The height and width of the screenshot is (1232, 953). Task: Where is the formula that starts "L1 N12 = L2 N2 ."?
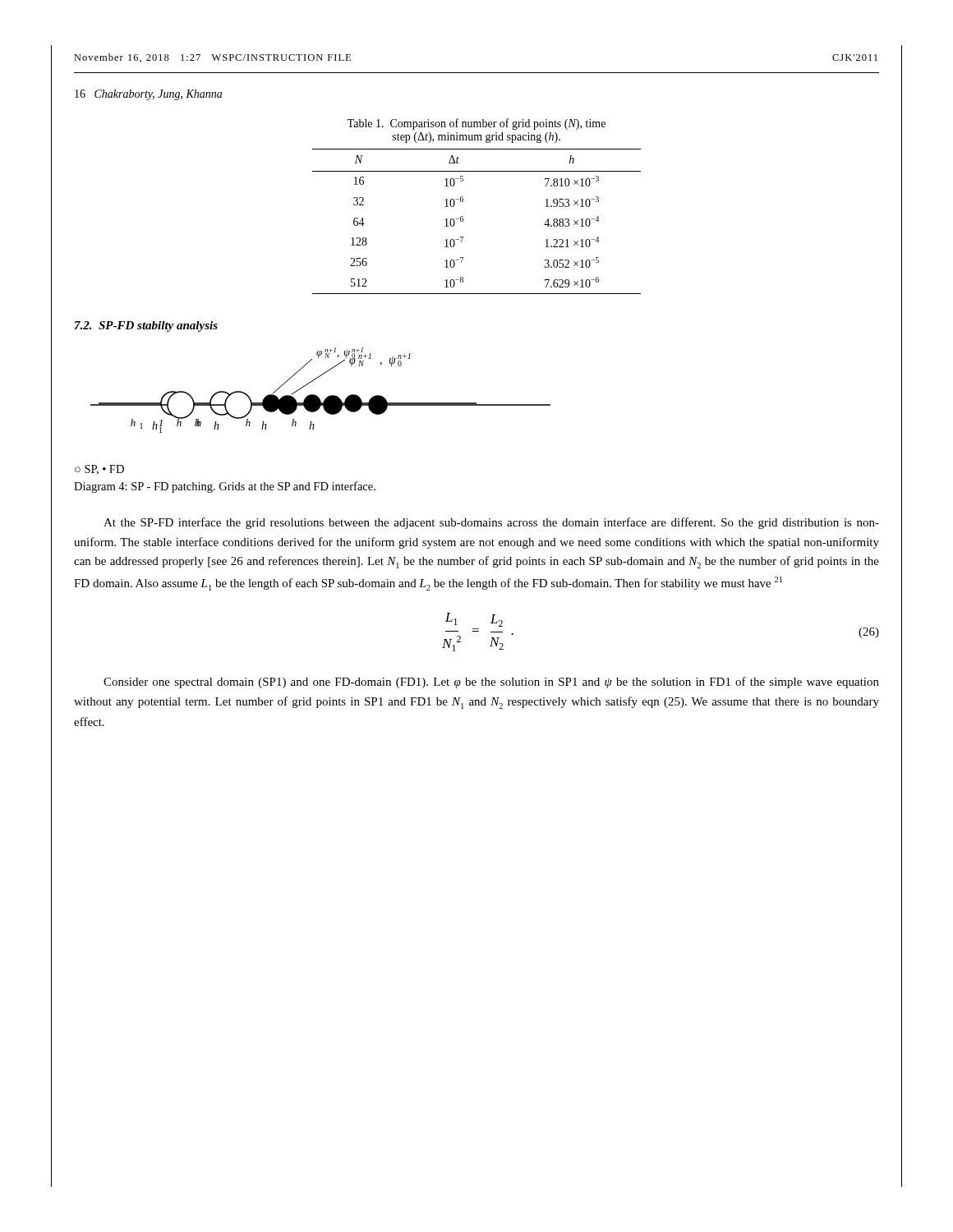[497, 632]
